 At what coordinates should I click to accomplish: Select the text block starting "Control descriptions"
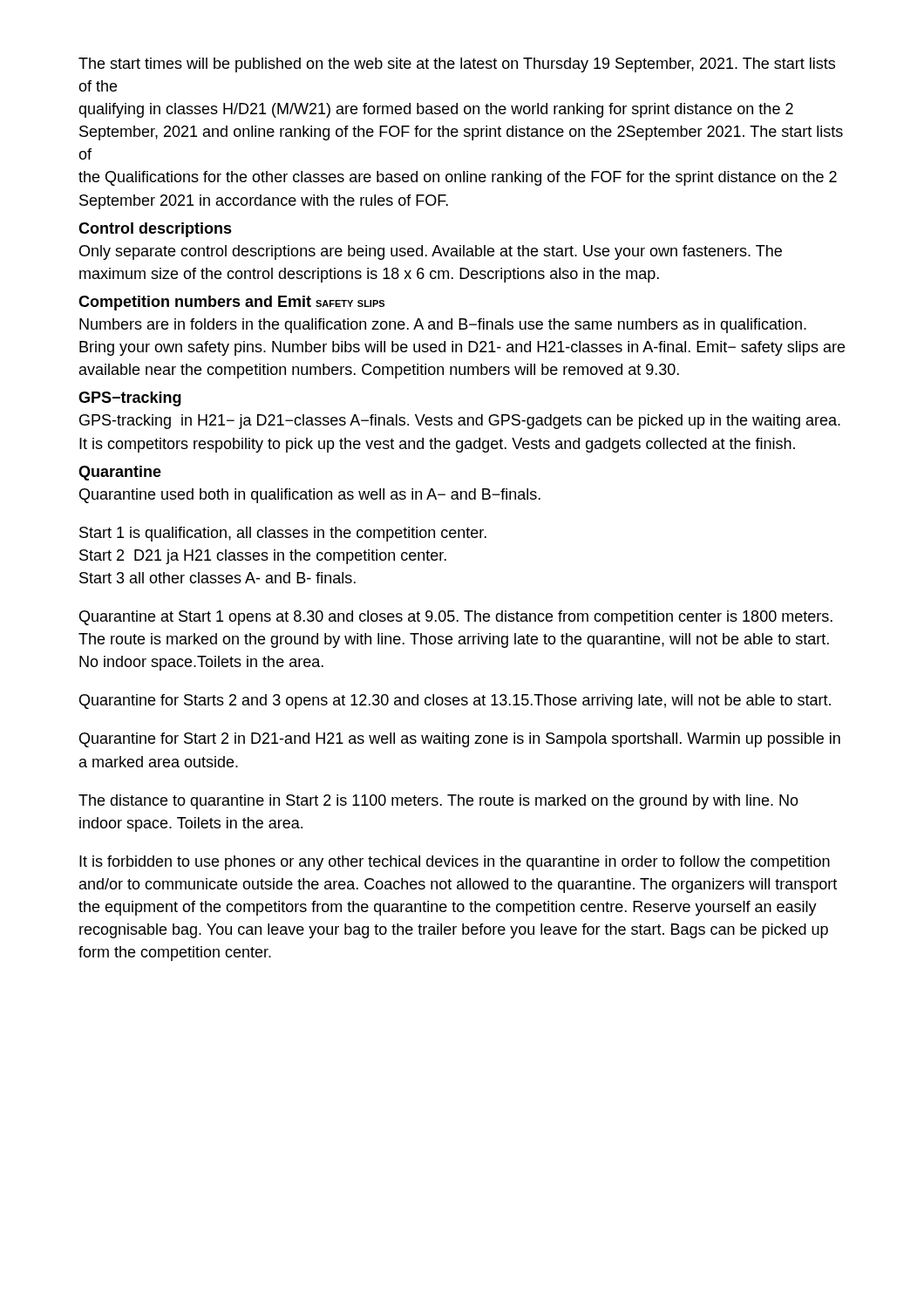155,228
